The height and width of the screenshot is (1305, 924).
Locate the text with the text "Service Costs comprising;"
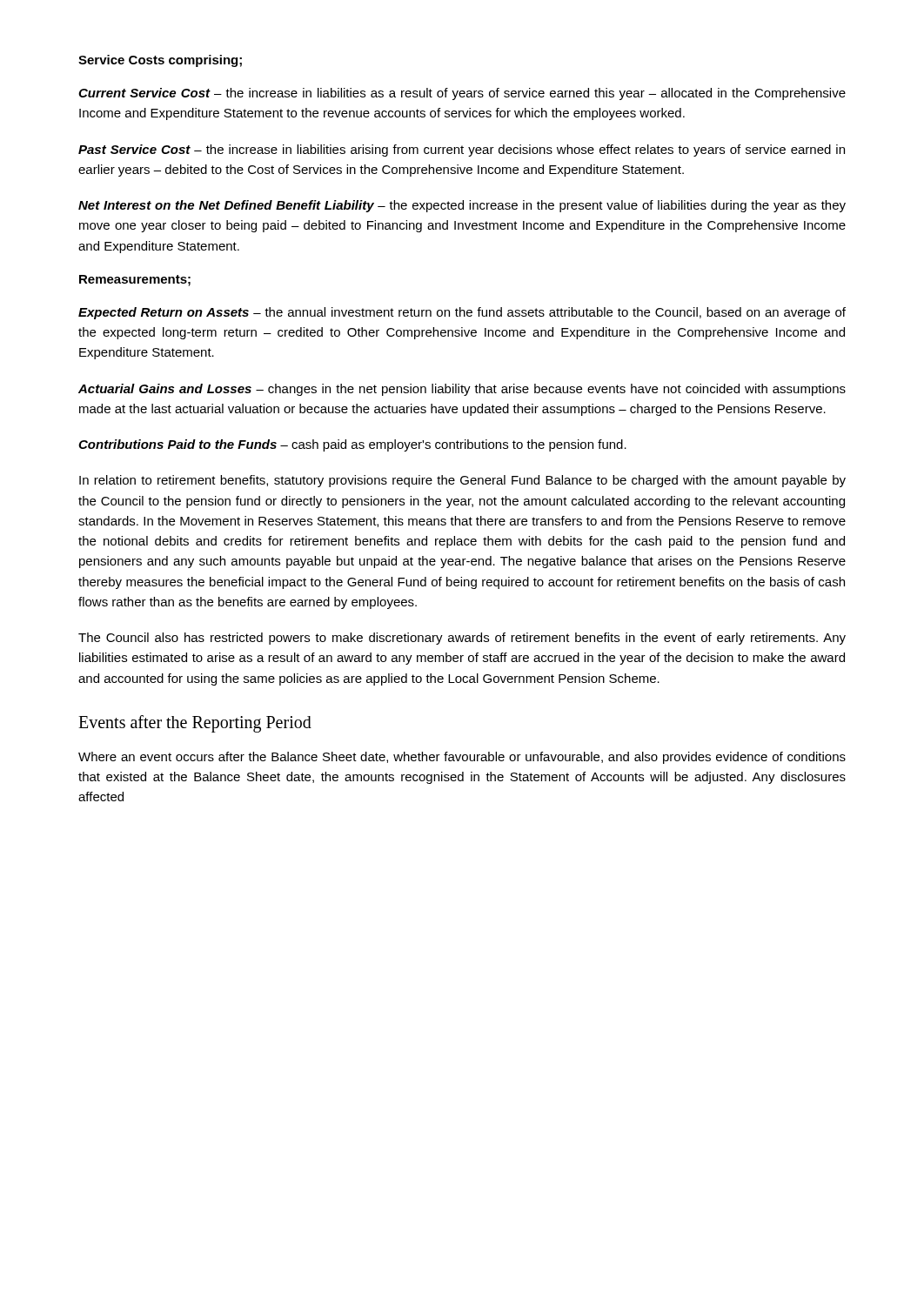pos(161,60)
